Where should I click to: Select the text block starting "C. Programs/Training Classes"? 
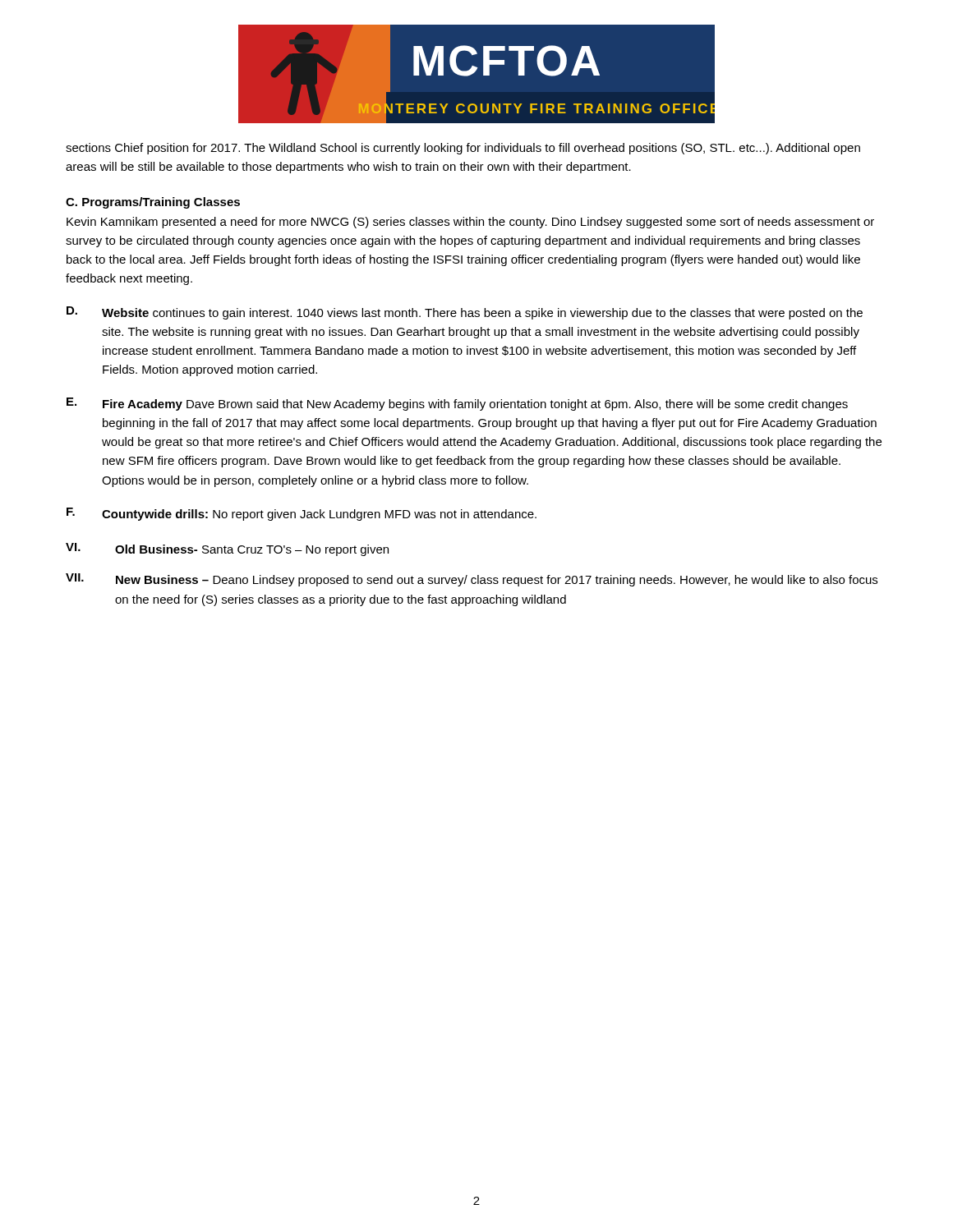tap(153, 201)
